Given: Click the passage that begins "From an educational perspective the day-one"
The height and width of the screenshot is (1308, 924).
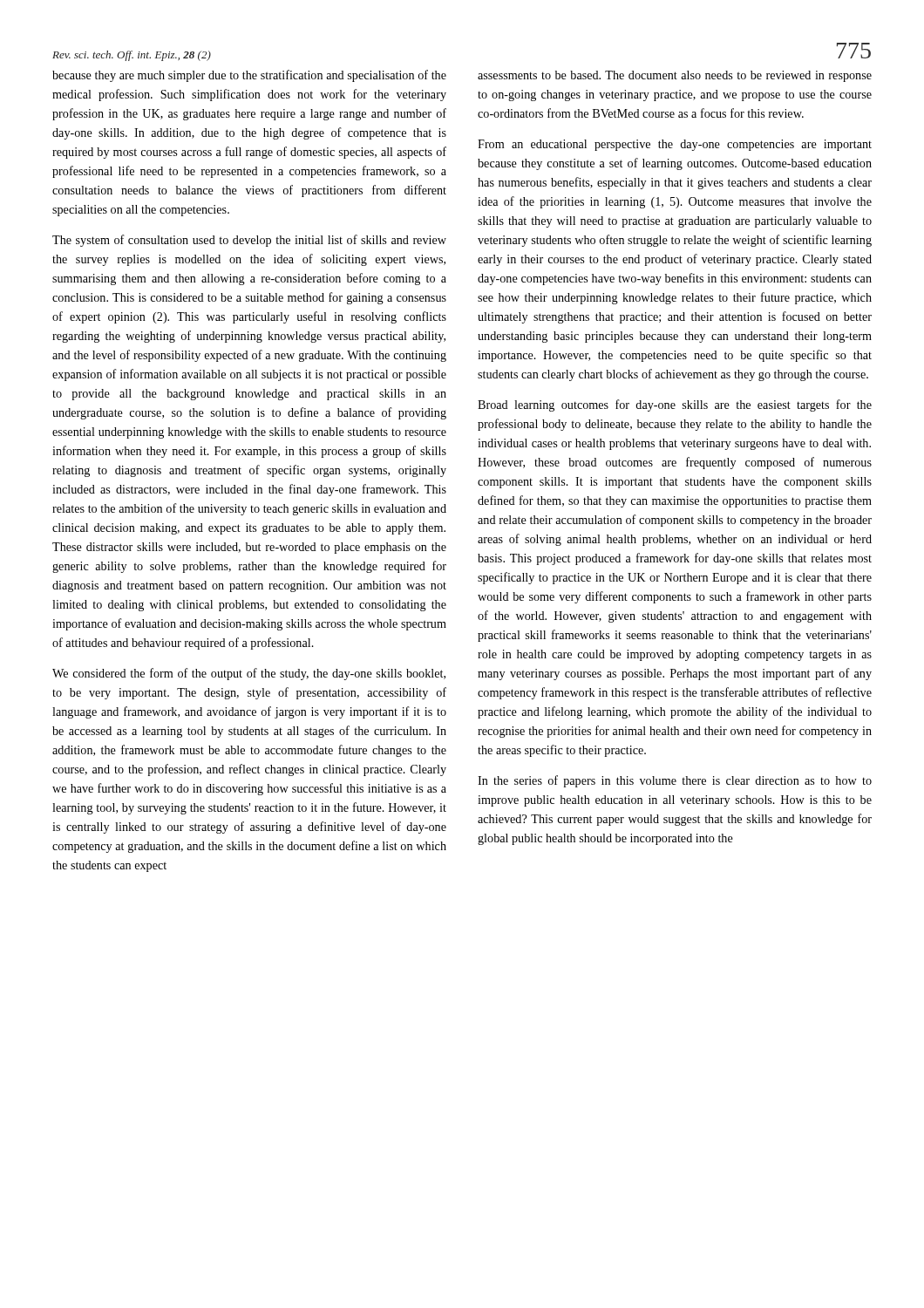Looking at the screenshot, I should pos(675,259).
